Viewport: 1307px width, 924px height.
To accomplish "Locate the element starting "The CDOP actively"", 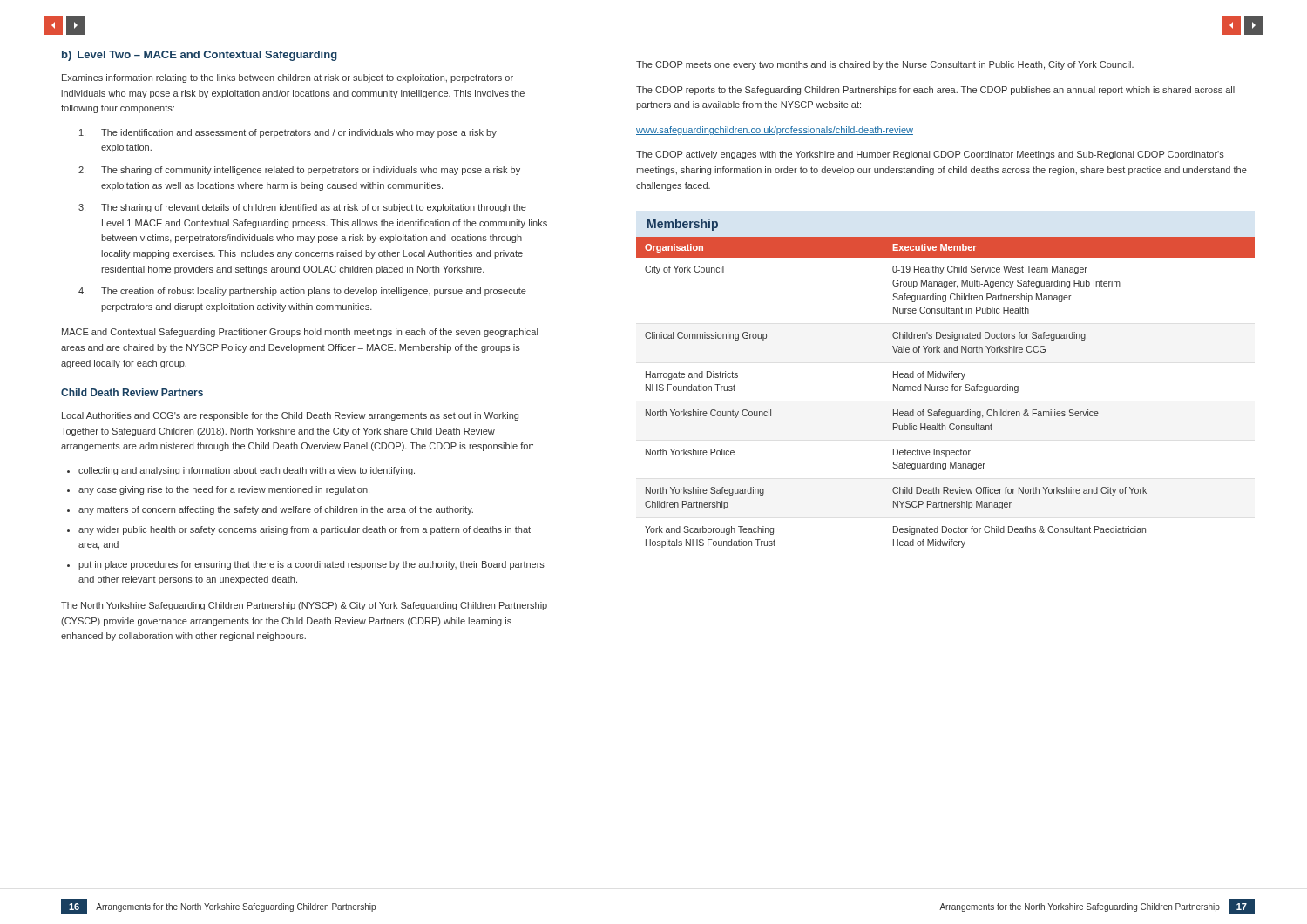I will click(x=945, y=170).
